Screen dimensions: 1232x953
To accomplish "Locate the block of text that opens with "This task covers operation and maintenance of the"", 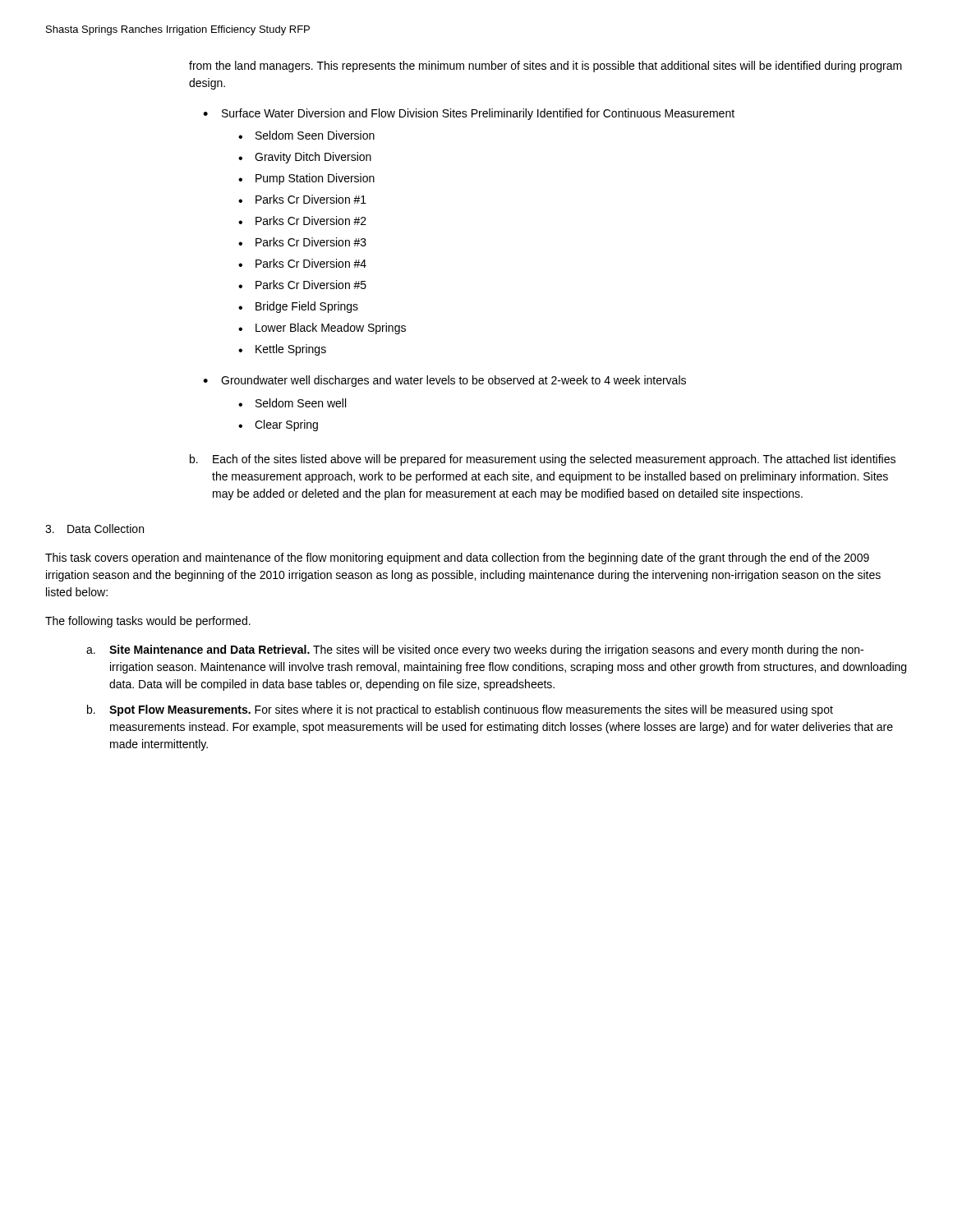I will pyautogui.click(x=463, y=575).
